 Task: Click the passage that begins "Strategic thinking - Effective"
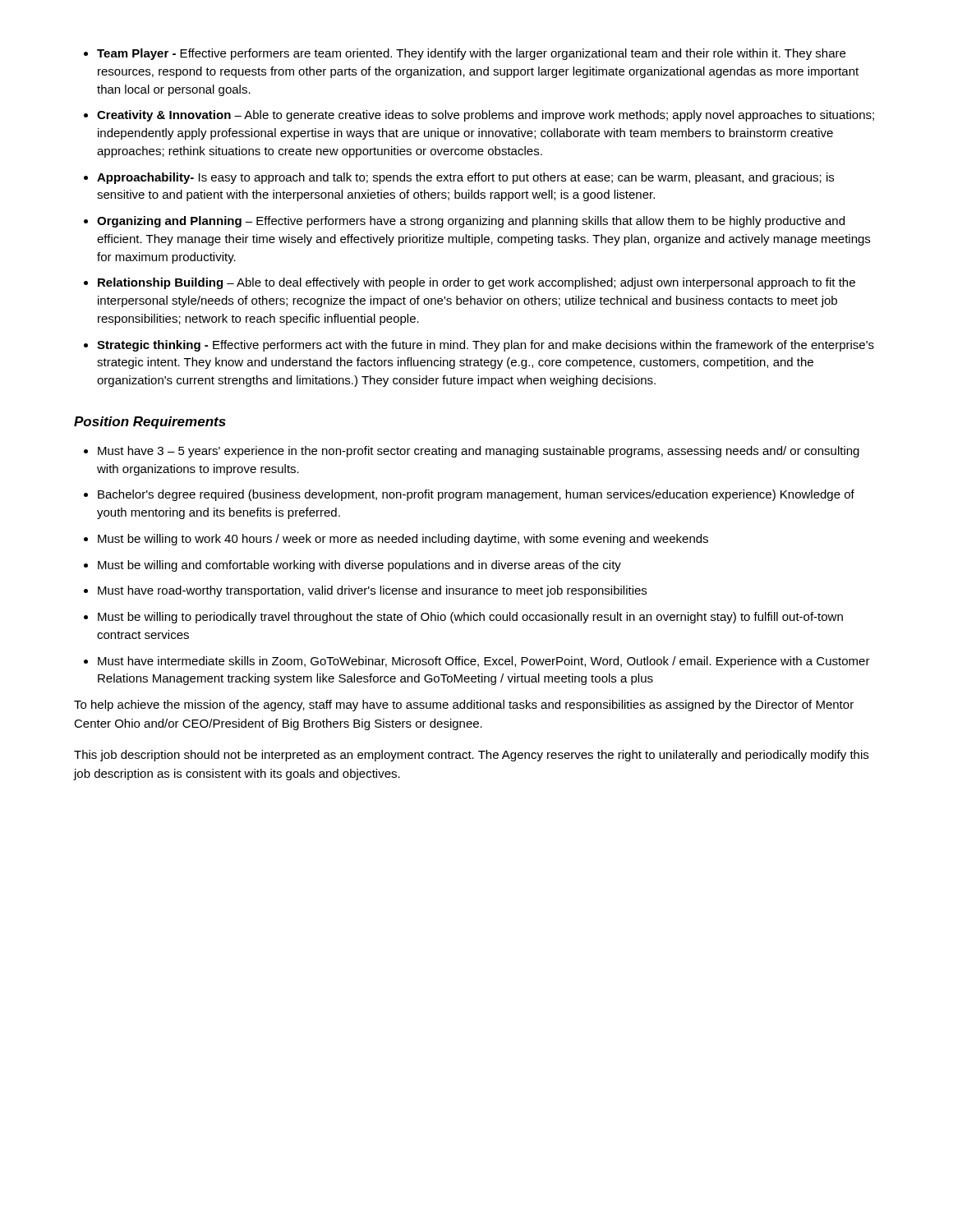[486, 362]
